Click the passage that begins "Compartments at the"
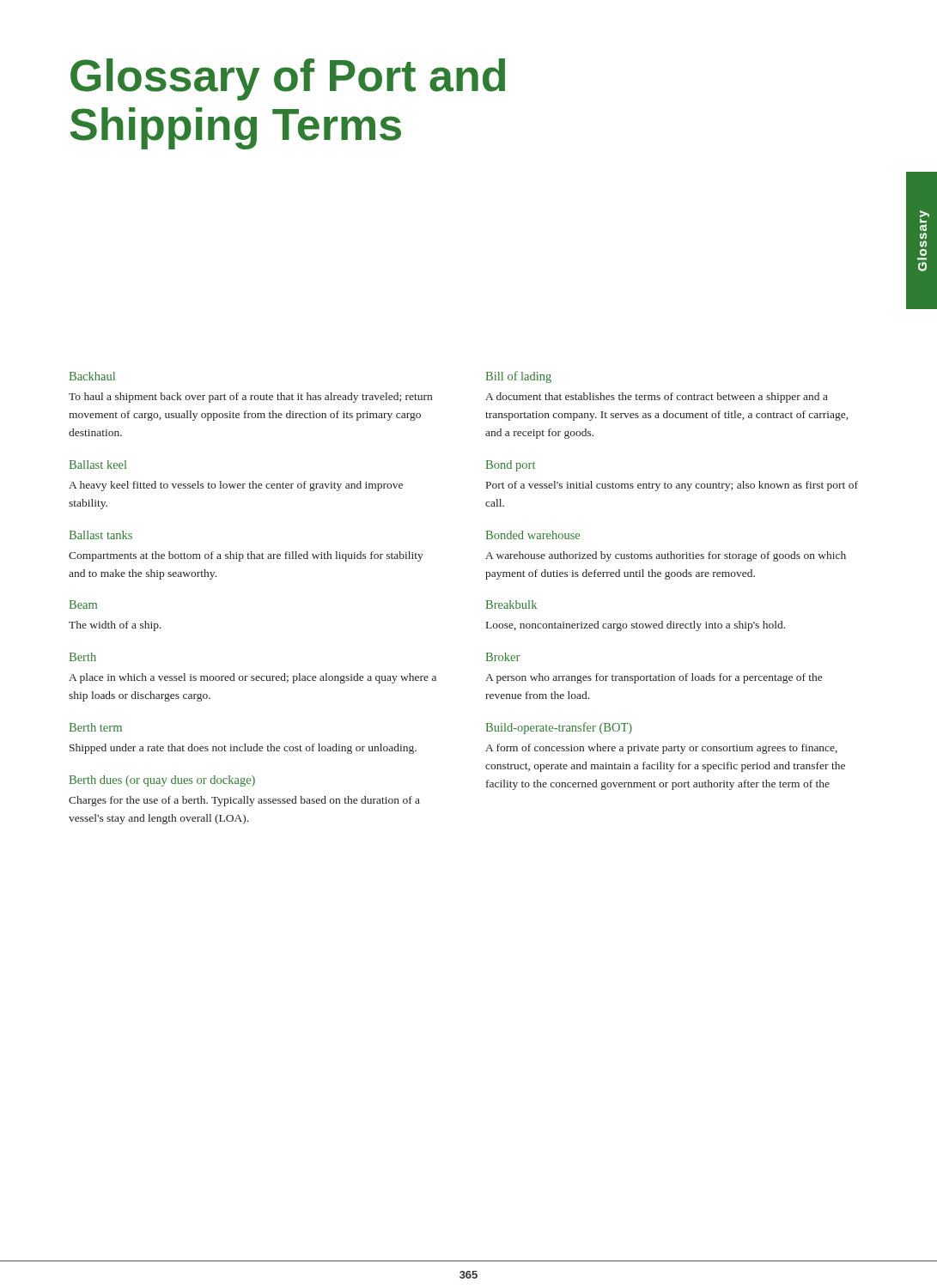937x1288 pixels. click(246, 564)
